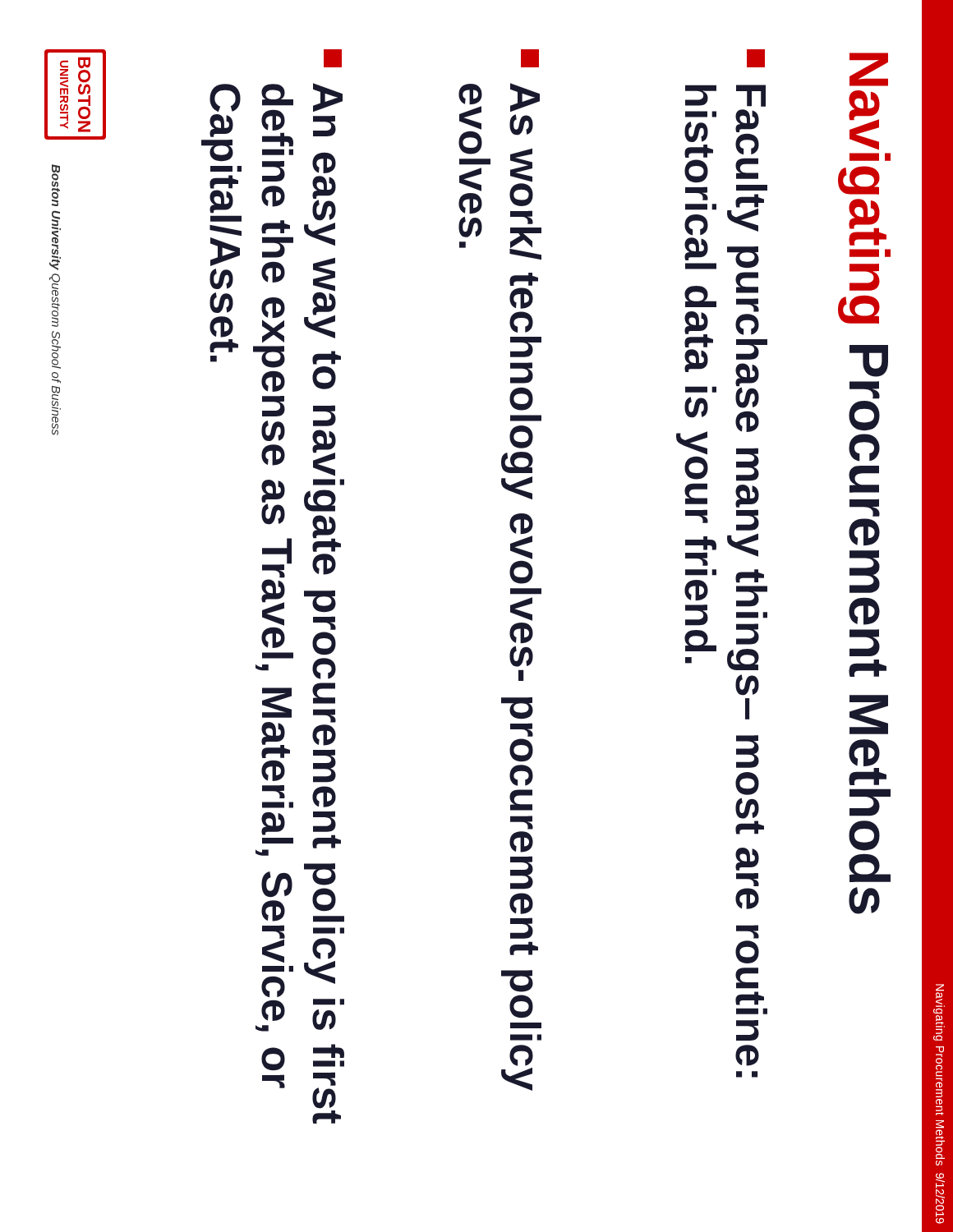
Task: Select the block starting "Navigating Procurement Methods"
Action: 869,482
